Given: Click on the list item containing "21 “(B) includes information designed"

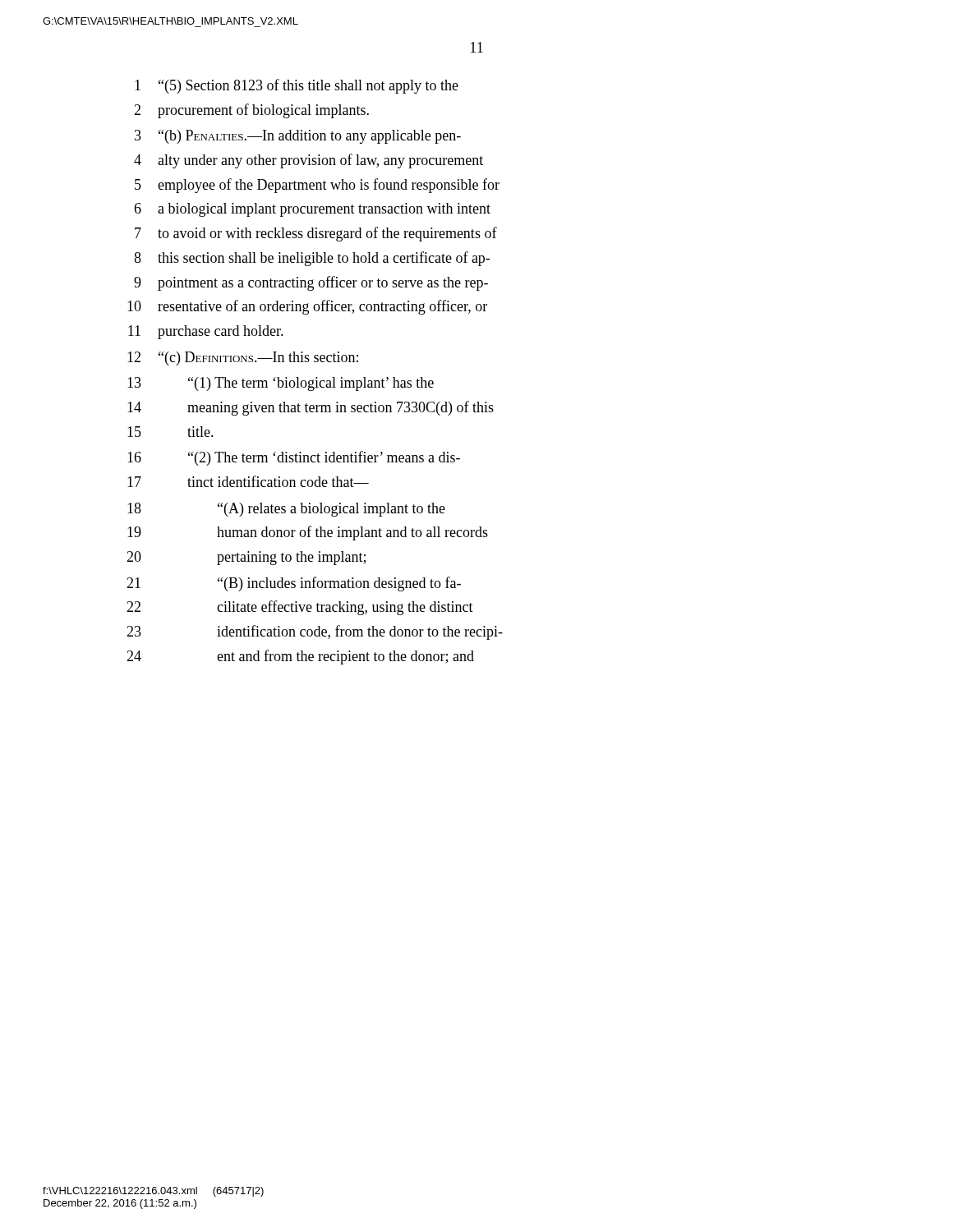Looking at the screenshot, I should (294, 584).
